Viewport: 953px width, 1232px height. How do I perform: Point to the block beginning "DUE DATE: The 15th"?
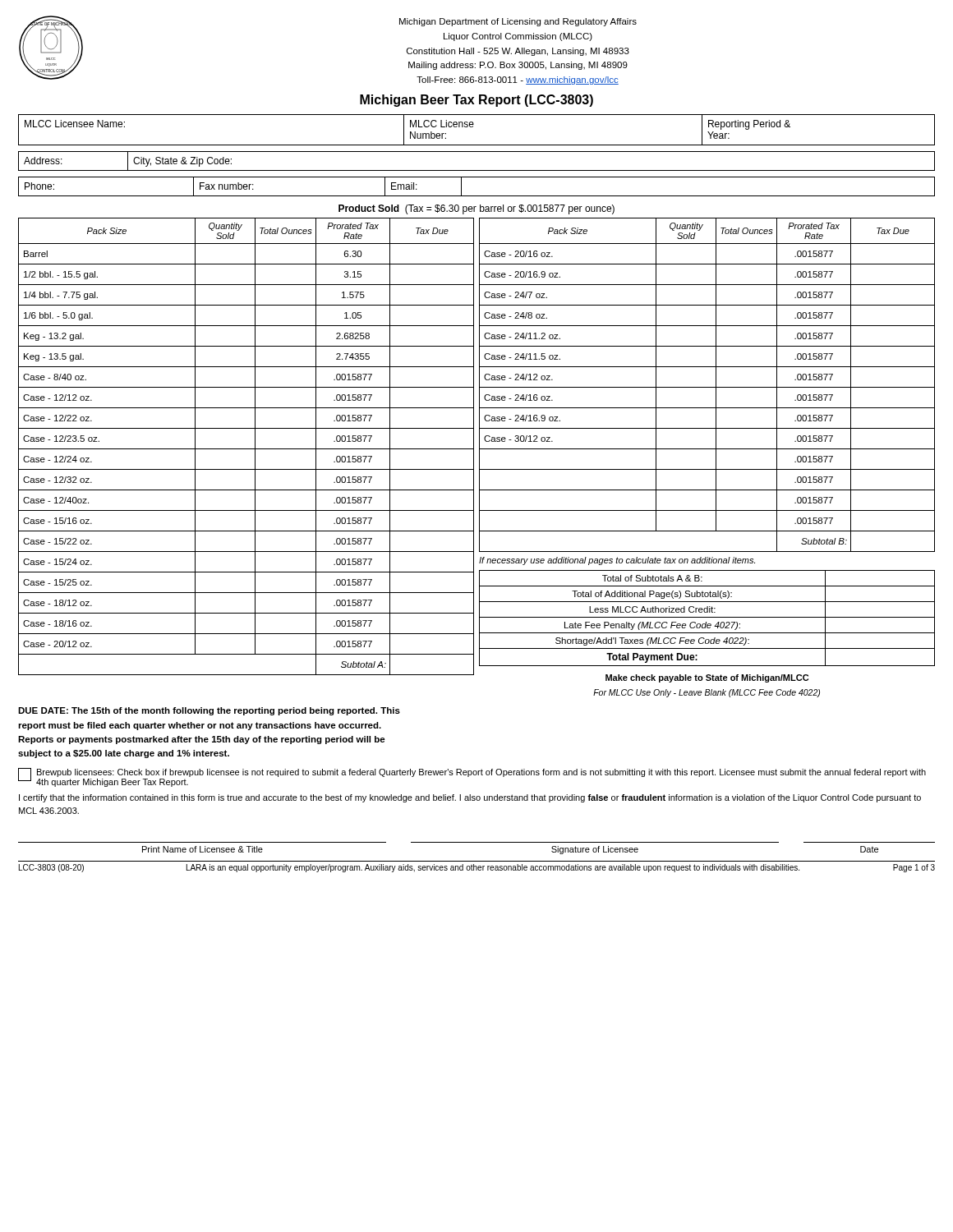pyautogui.click(x=209, y=732)
